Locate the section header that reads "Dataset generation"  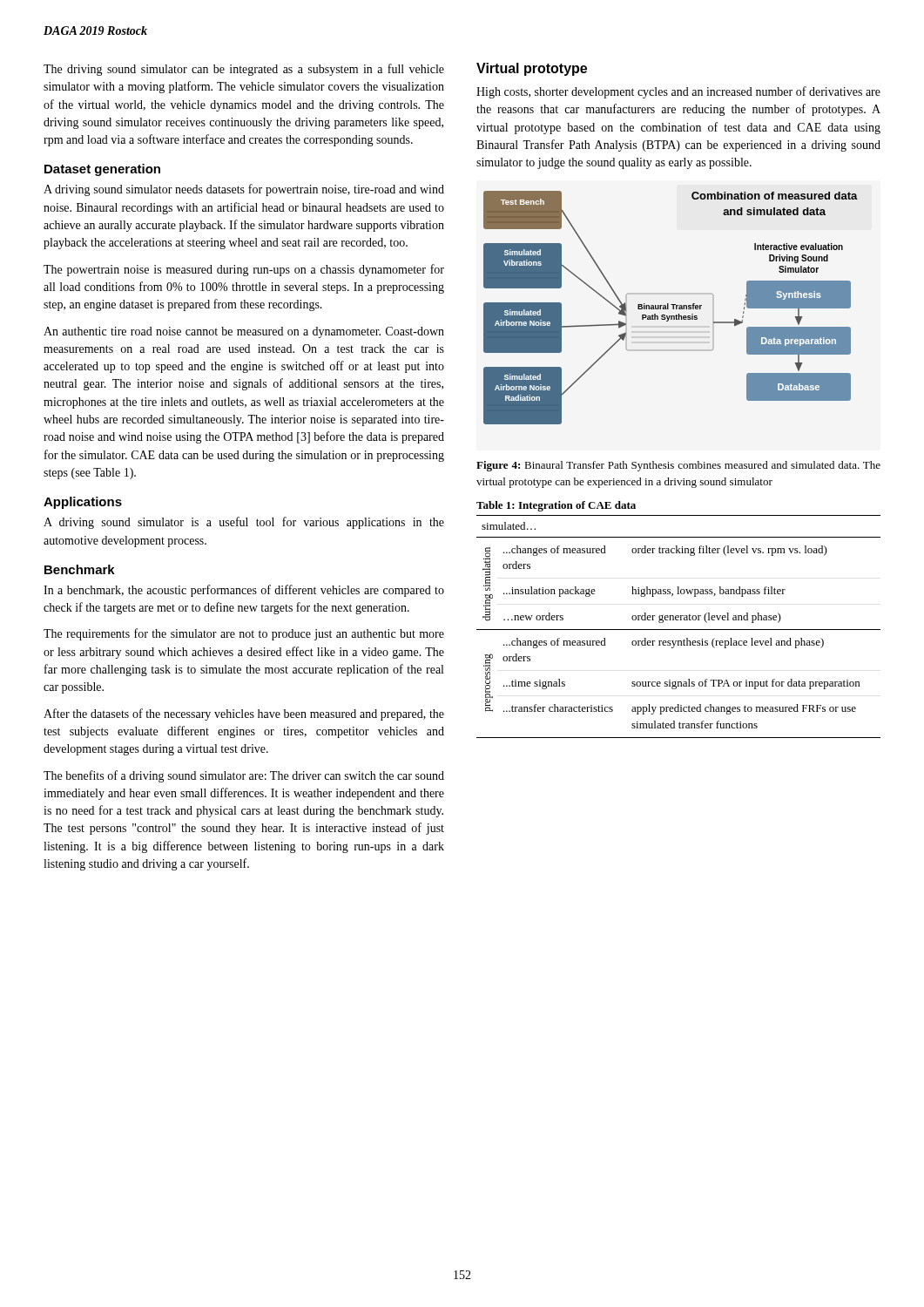pos(102,169)
